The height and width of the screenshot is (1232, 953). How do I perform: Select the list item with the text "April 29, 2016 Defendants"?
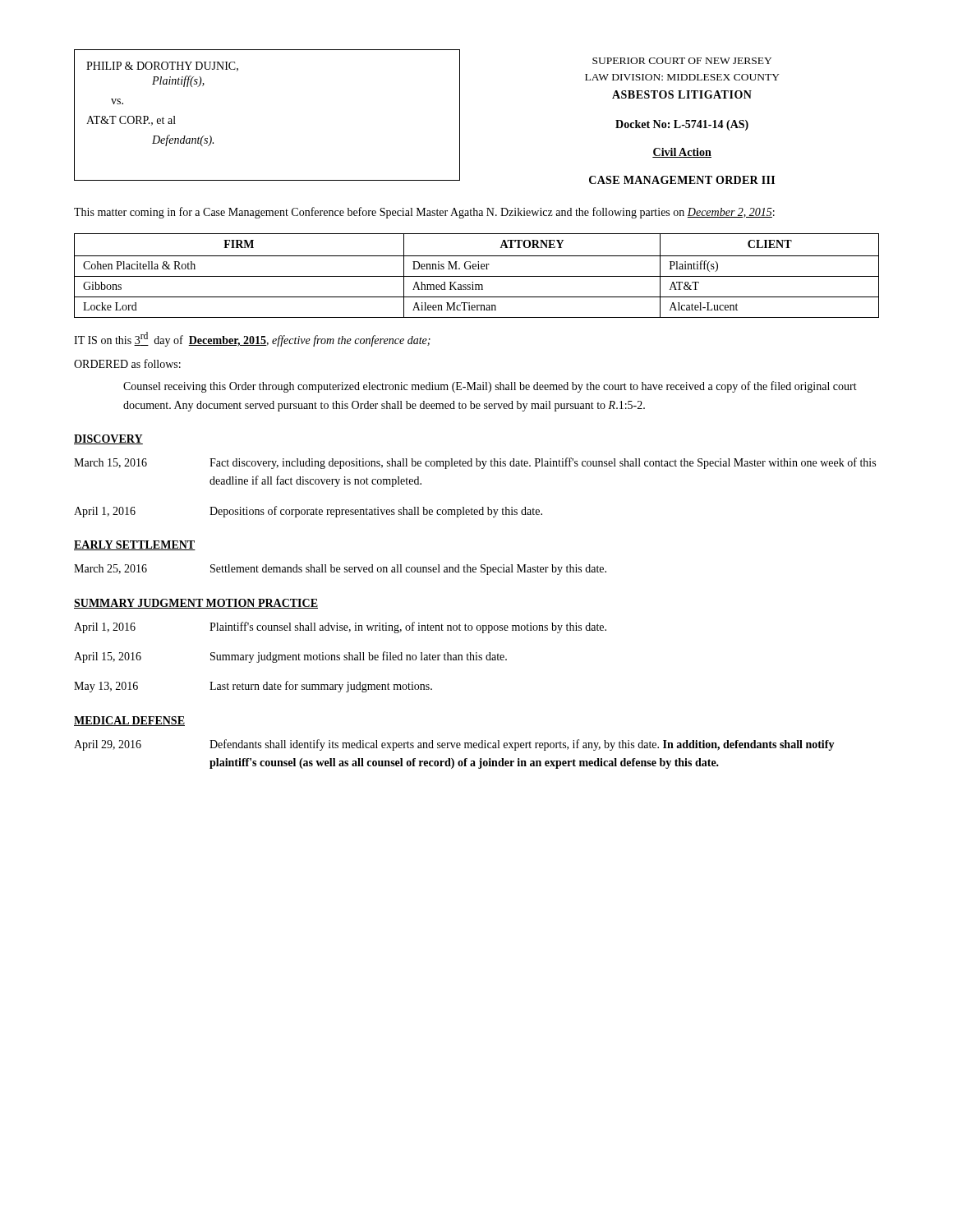(476, 754)
